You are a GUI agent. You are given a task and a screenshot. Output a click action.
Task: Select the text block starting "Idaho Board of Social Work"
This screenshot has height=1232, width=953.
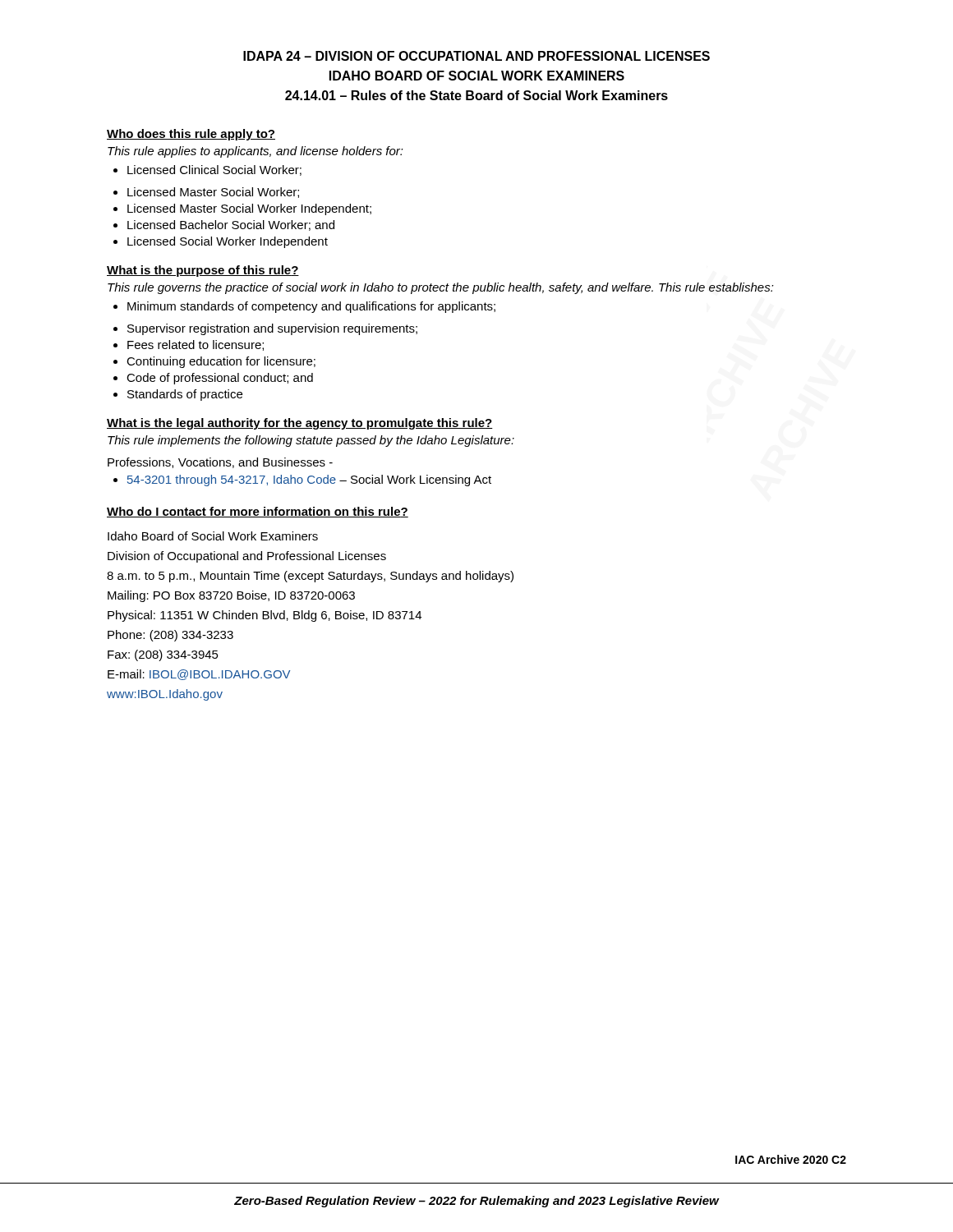point(311,615)
